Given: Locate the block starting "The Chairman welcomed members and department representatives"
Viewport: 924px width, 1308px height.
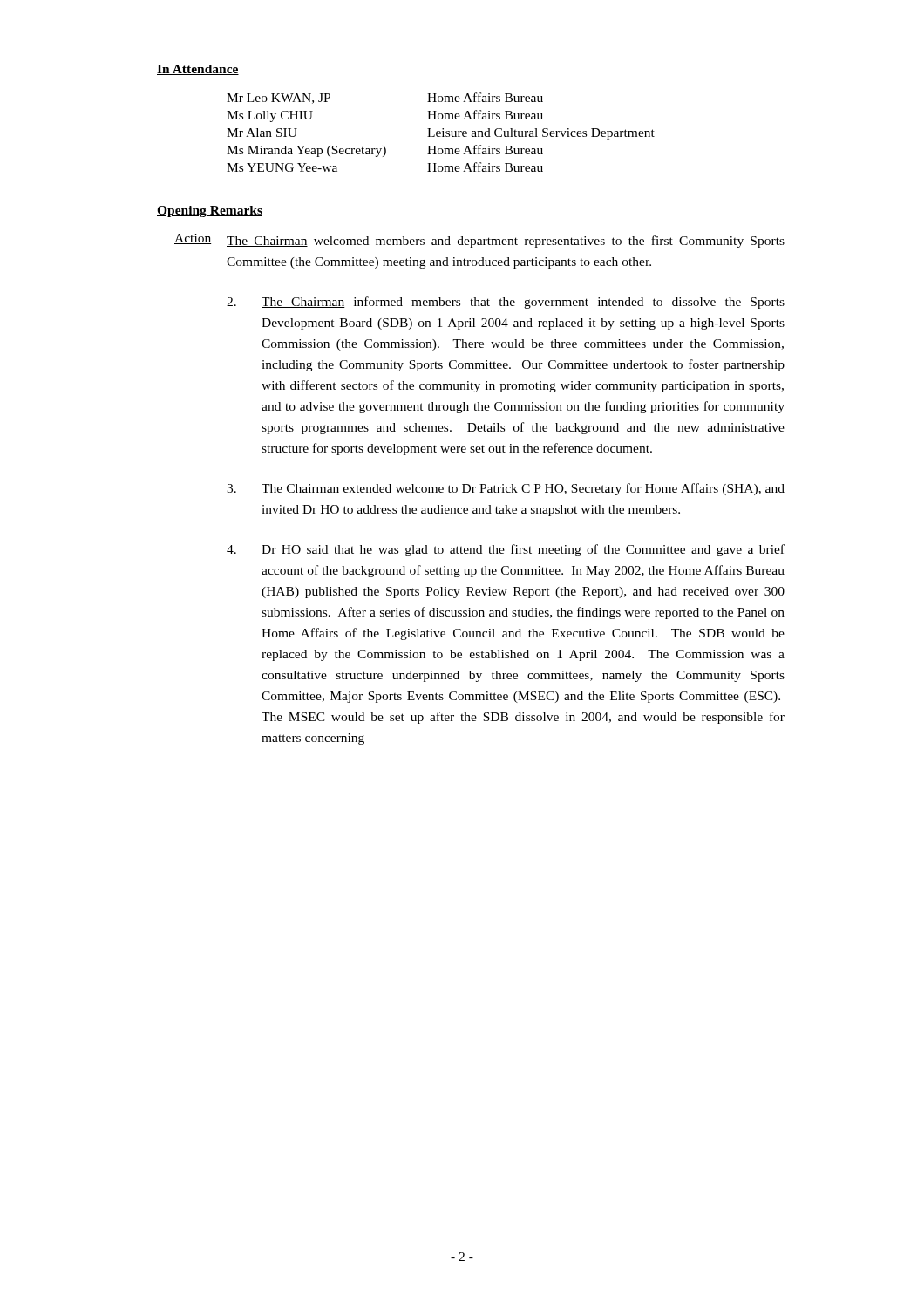Looking at the screenshot, I should [x=506, y=251].
